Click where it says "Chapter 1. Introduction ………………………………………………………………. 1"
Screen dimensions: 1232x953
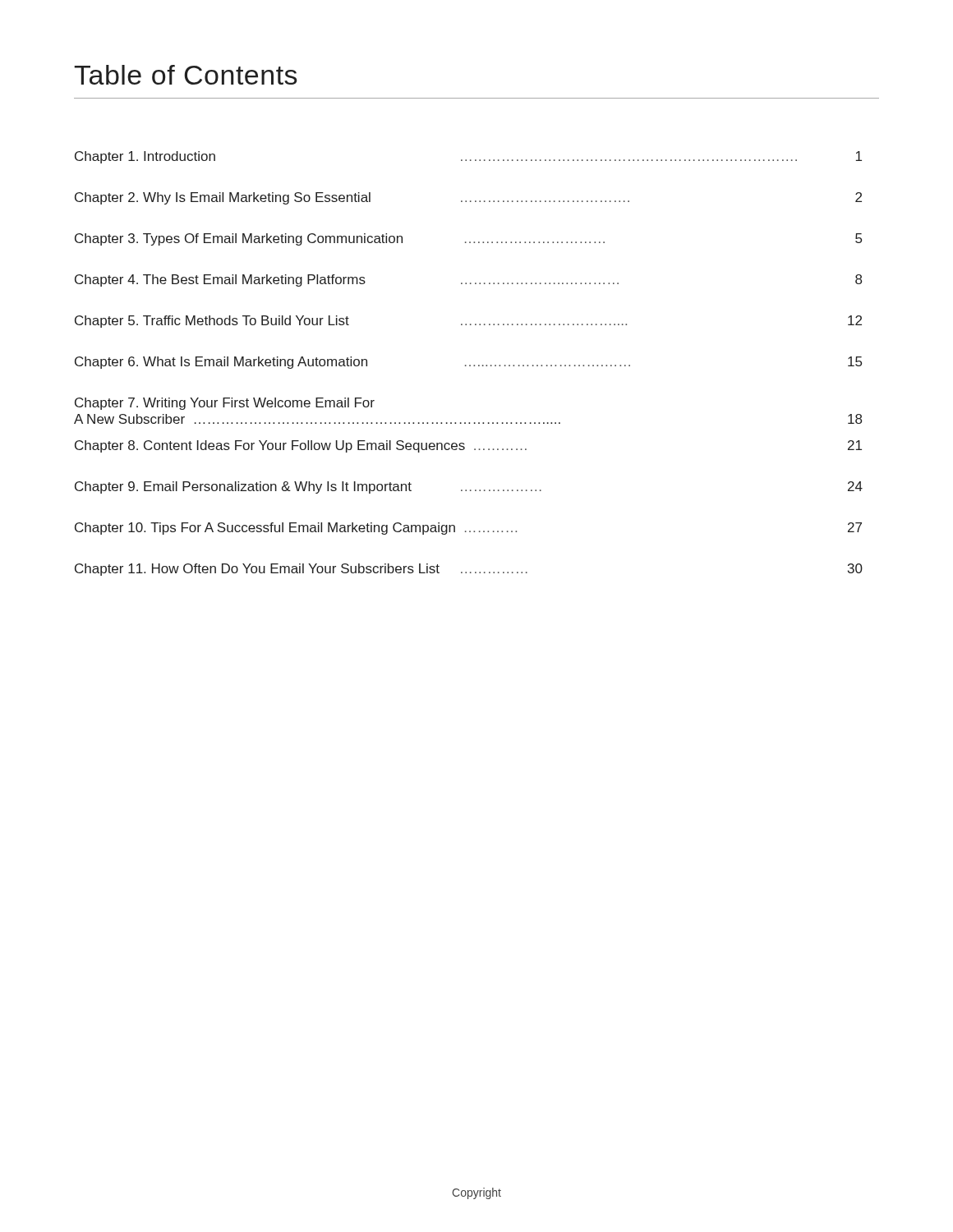point(468,164)
